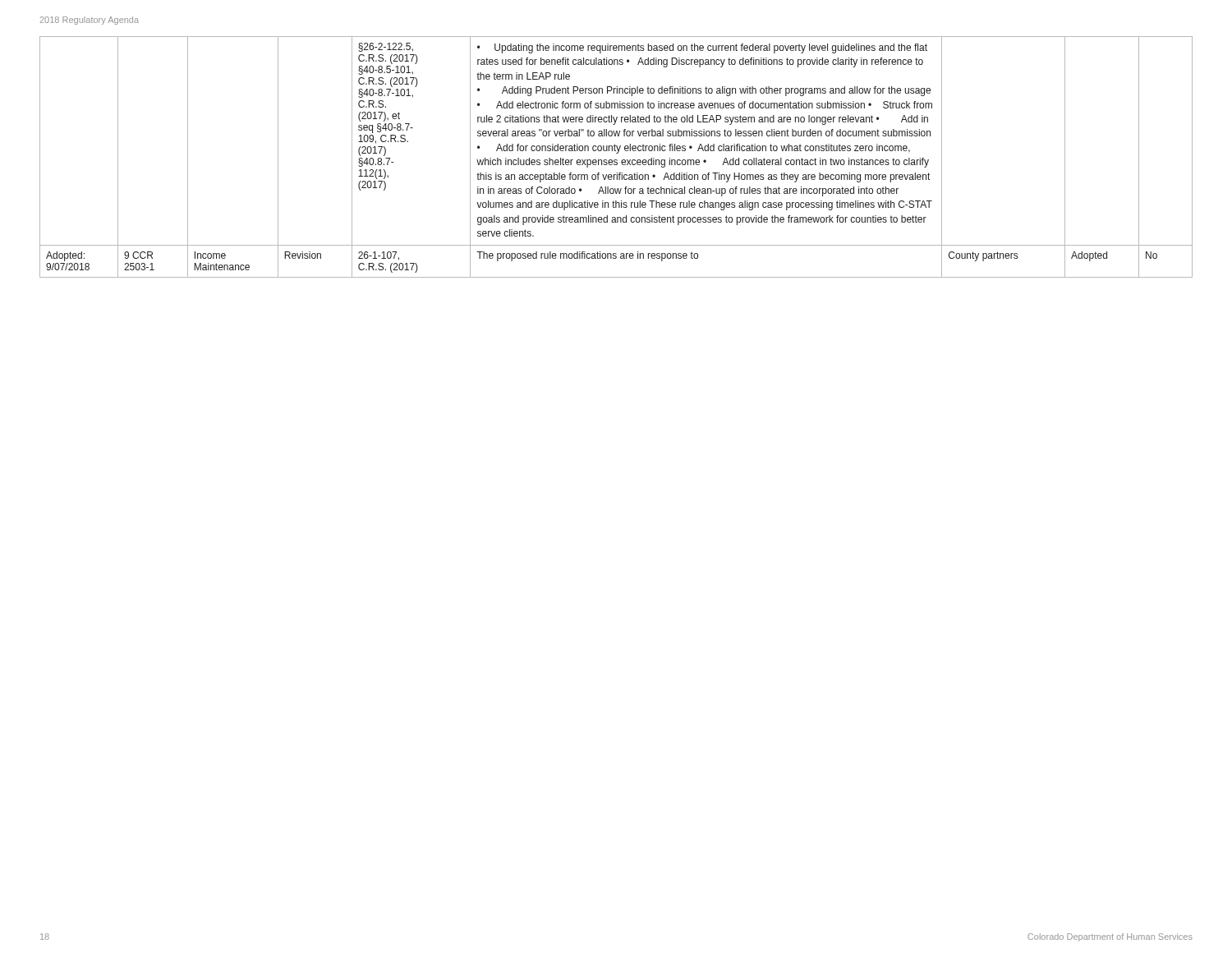Select the table
Screen dimensions: 953x1232
pos(616,476)
